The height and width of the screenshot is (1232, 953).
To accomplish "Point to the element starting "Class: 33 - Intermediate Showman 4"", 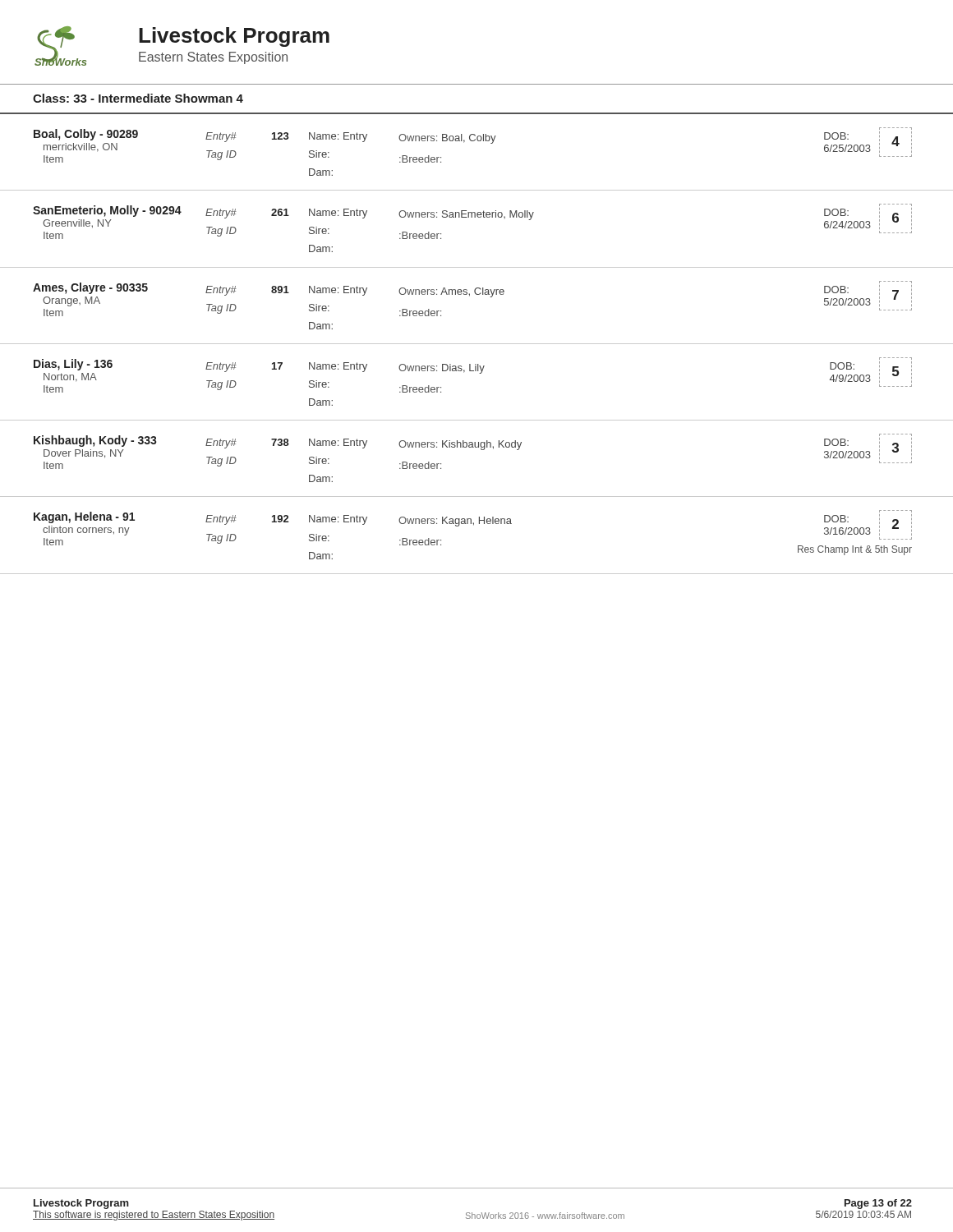I will click(x=138, y=98).
